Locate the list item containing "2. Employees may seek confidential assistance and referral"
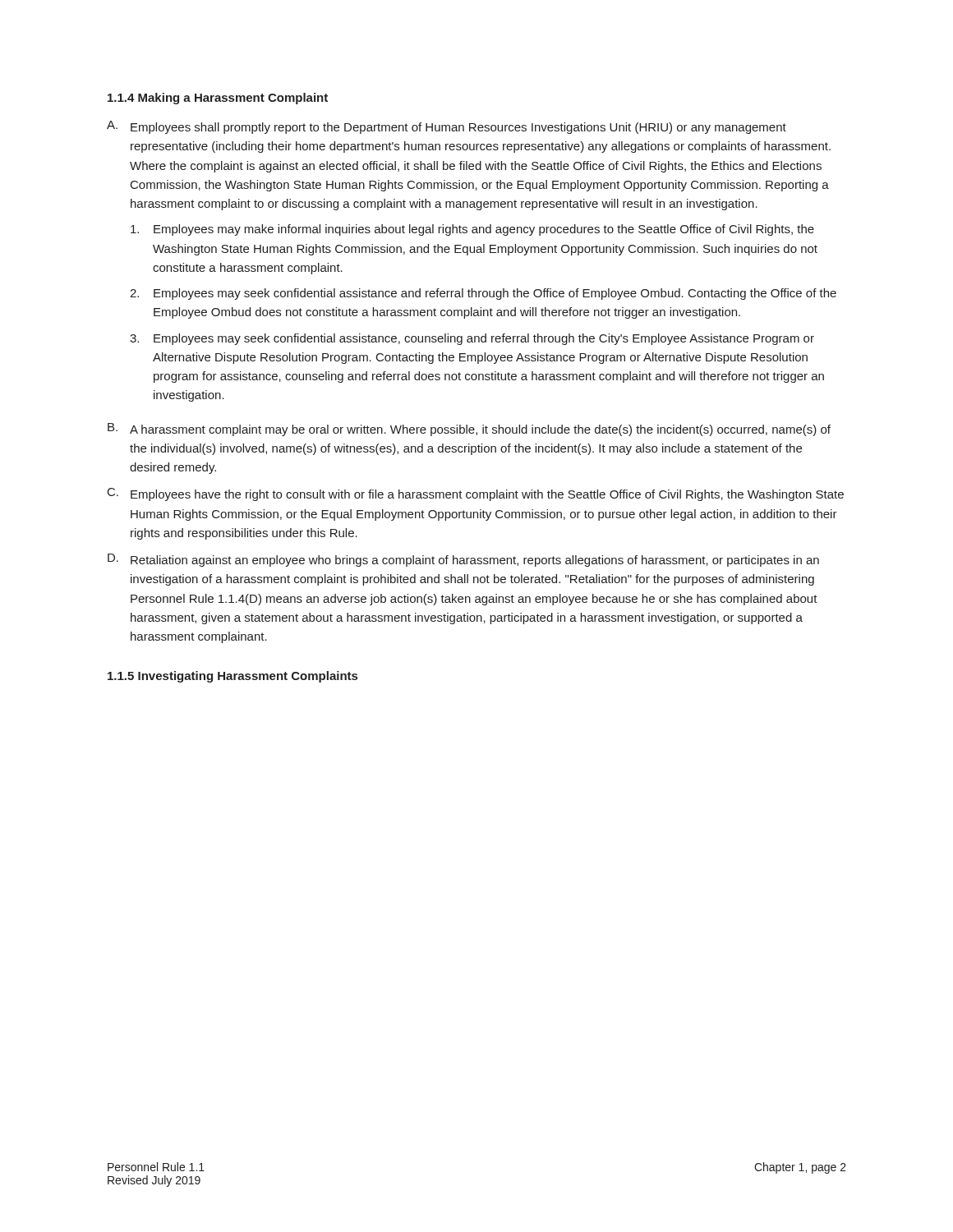Viewport: 953px width, 1232px height. (488, 302)
